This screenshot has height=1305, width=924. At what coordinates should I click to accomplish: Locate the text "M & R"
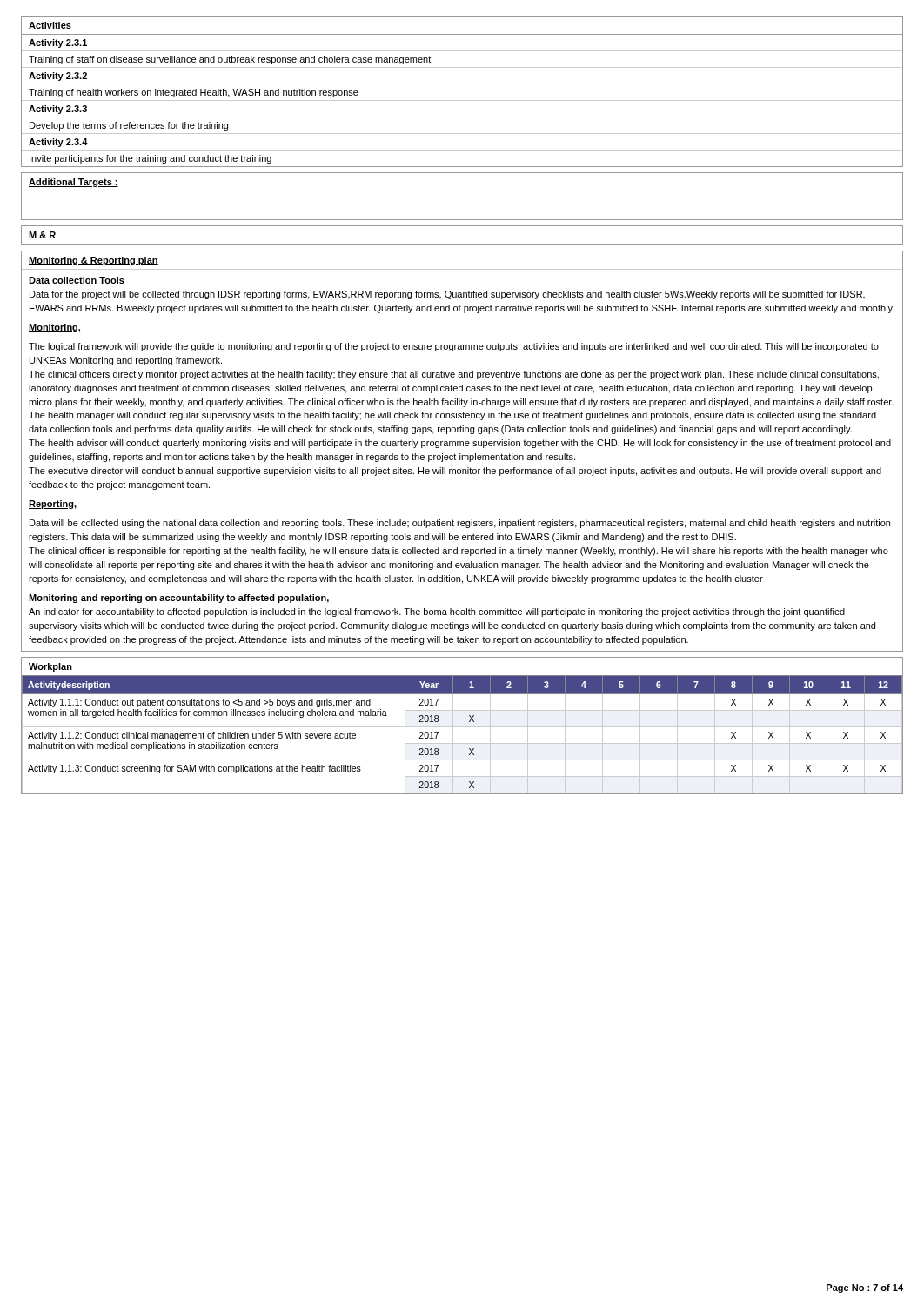(x=462, y=235)
